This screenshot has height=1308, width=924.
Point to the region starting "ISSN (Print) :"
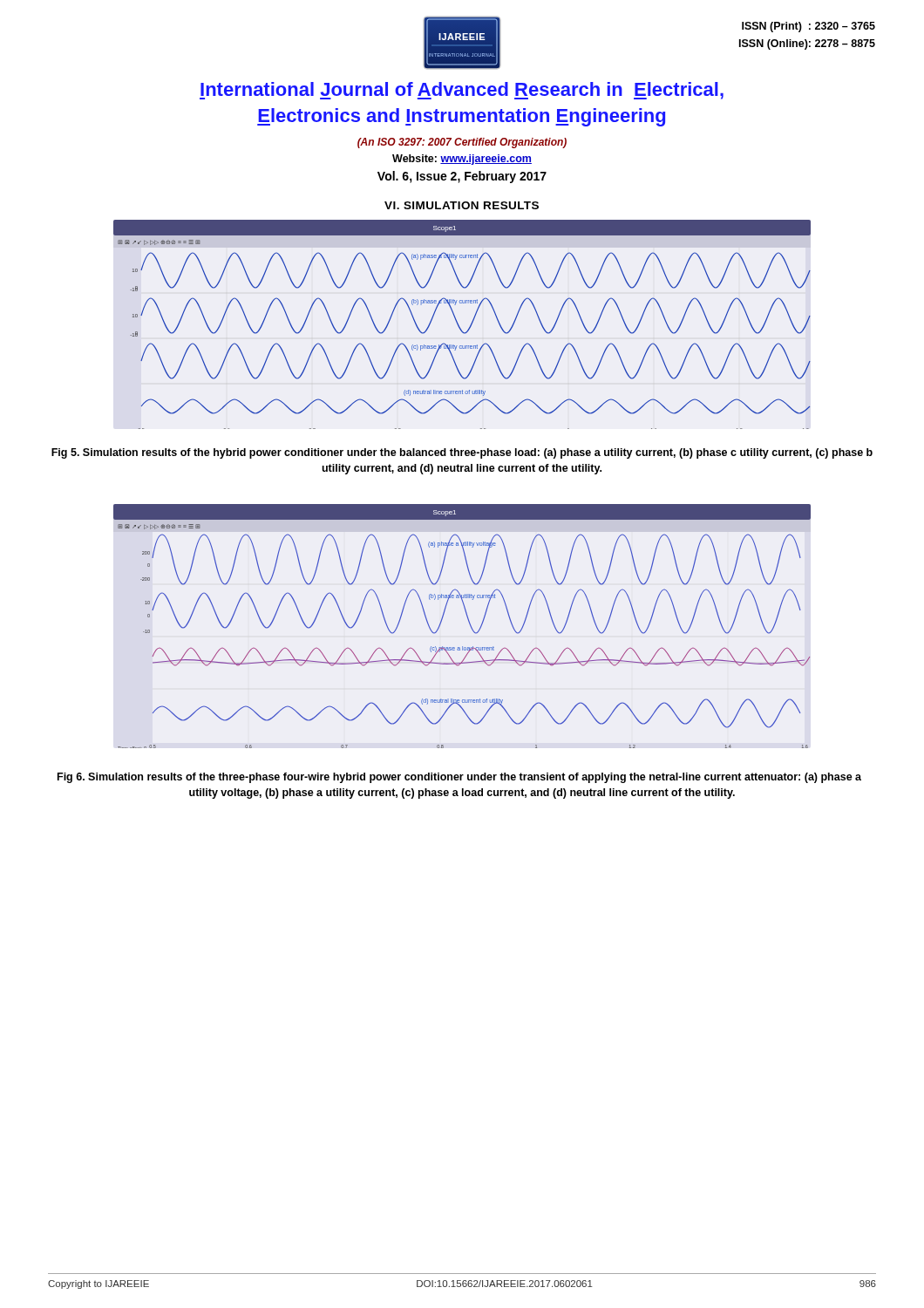(807, 35)
